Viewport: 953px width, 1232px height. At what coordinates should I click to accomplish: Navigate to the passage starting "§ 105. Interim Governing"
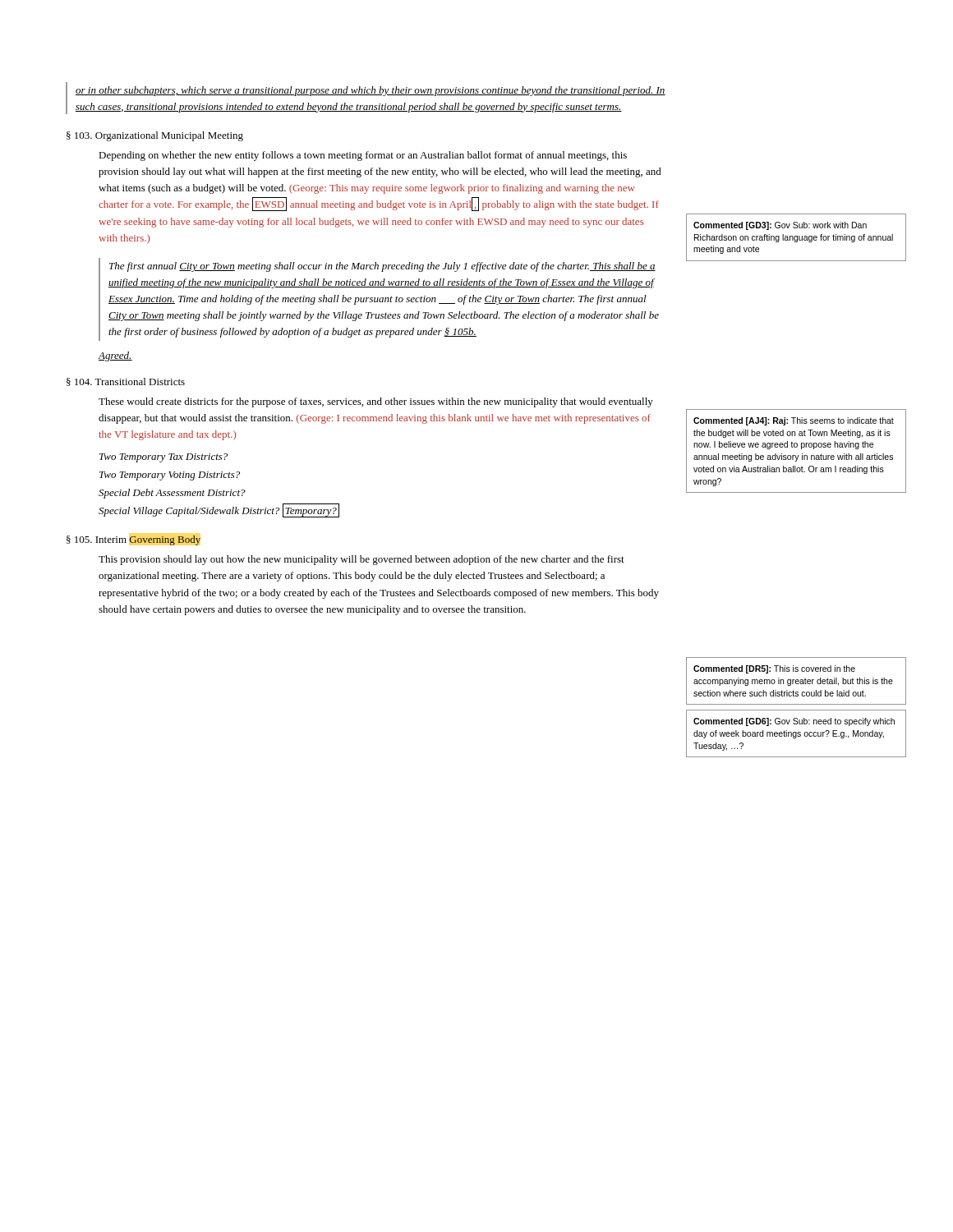coord(133,539)
